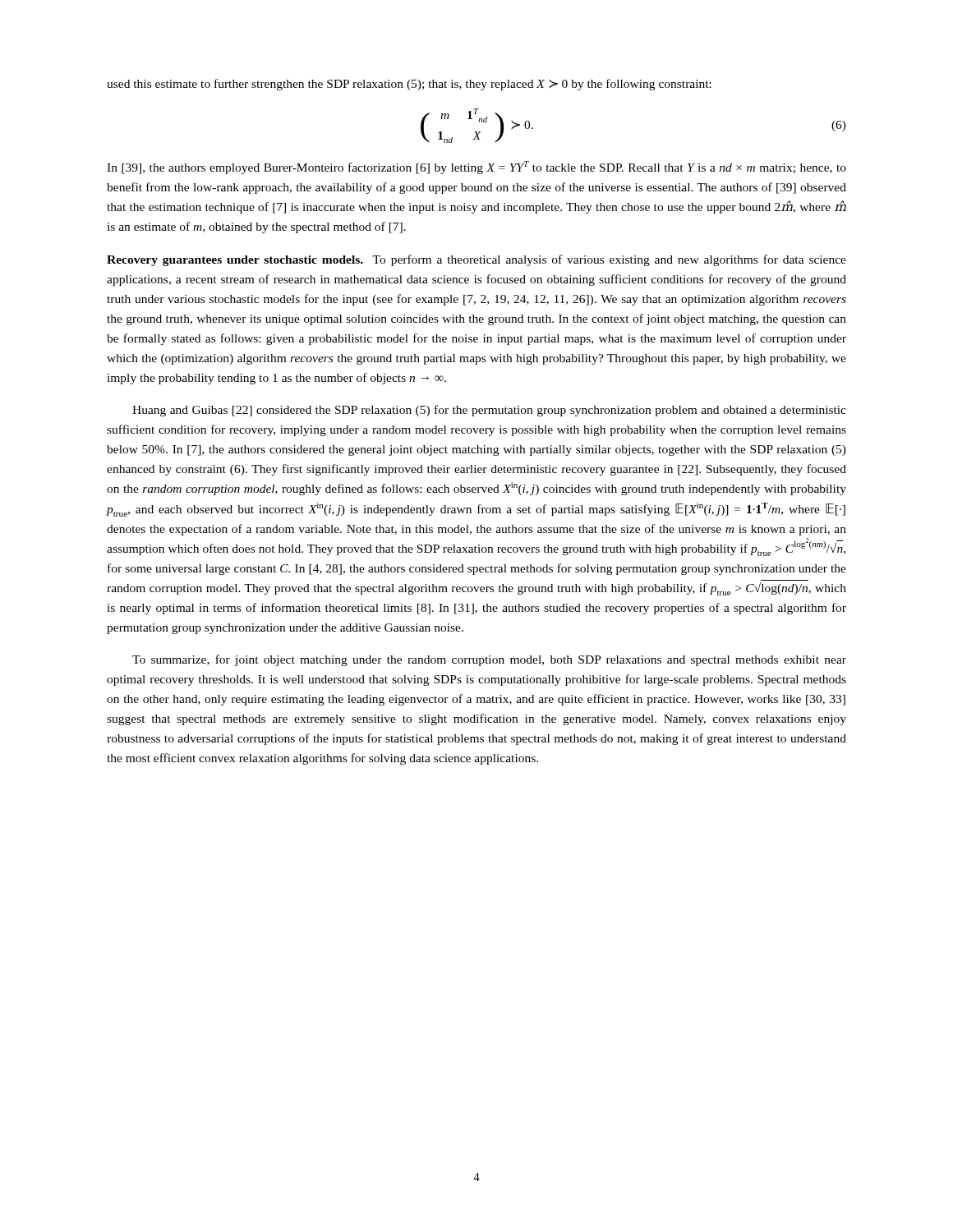Point to the block beginning "Huang and Guibas [22] considered the"

pos(476,519)
